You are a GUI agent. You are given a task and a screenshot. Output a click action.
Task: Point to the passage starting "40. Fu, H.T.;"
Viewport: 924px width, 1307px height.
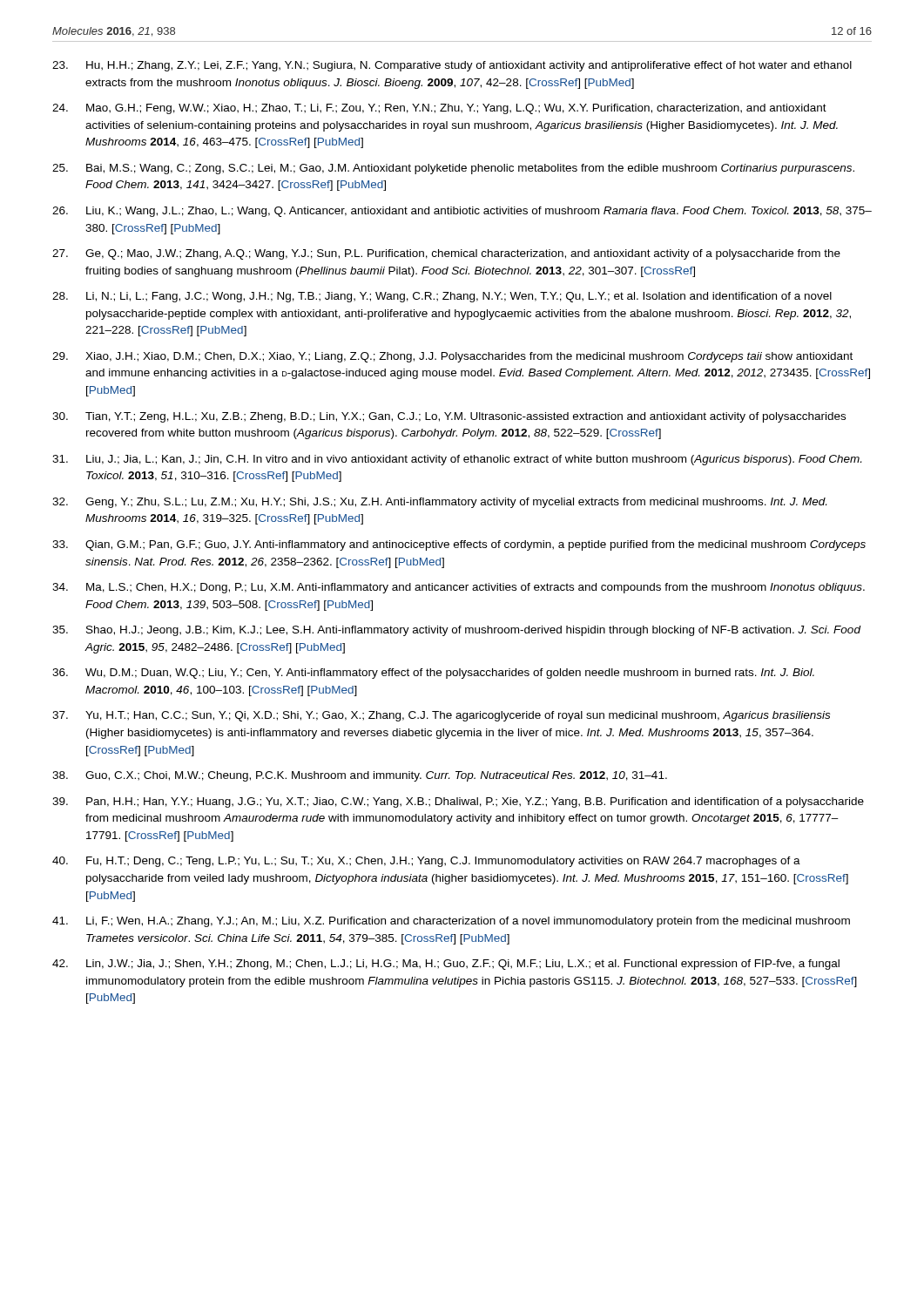coord(462,878)
